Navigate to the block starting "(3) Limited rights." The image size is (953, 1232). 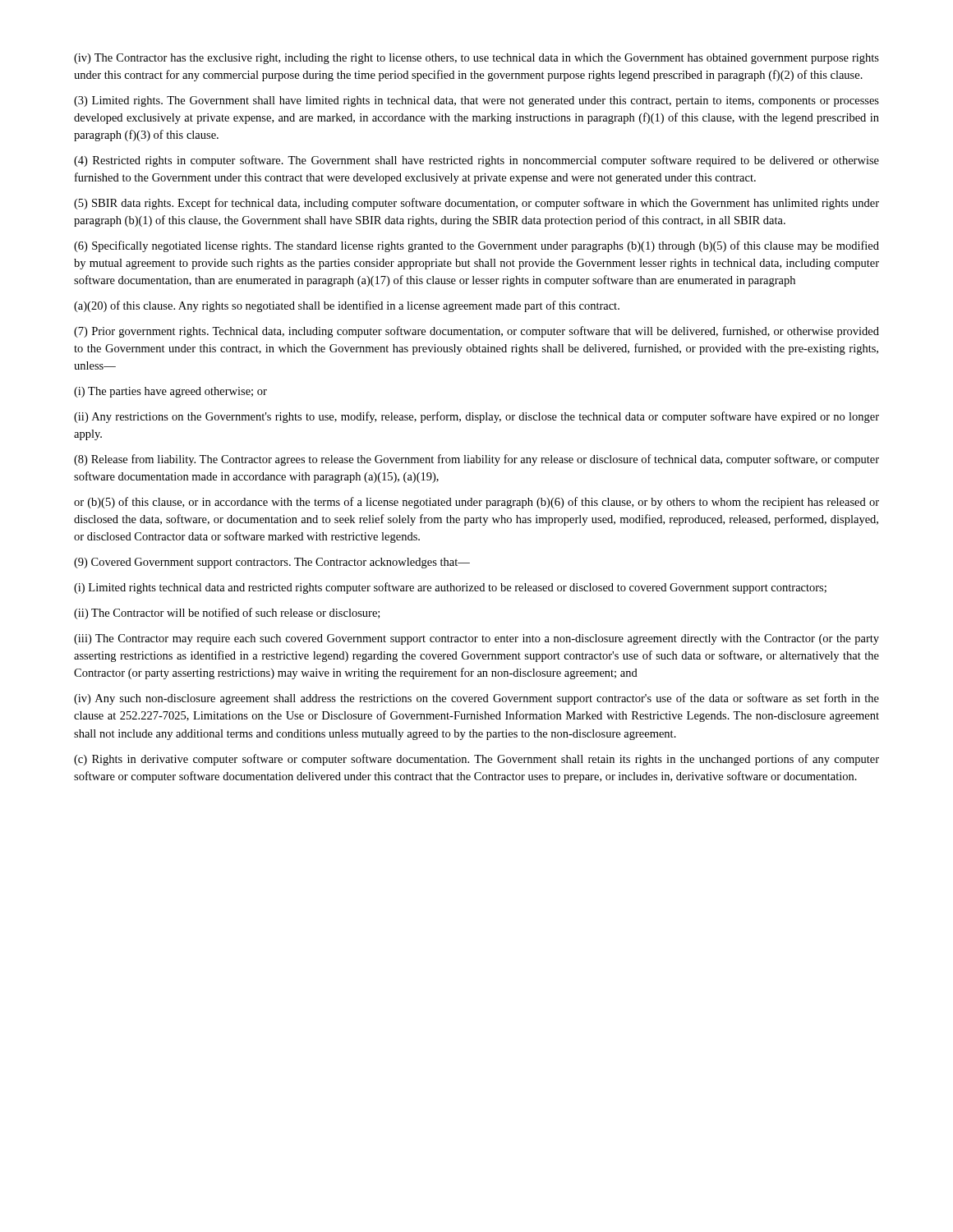(x=476, y=117)
